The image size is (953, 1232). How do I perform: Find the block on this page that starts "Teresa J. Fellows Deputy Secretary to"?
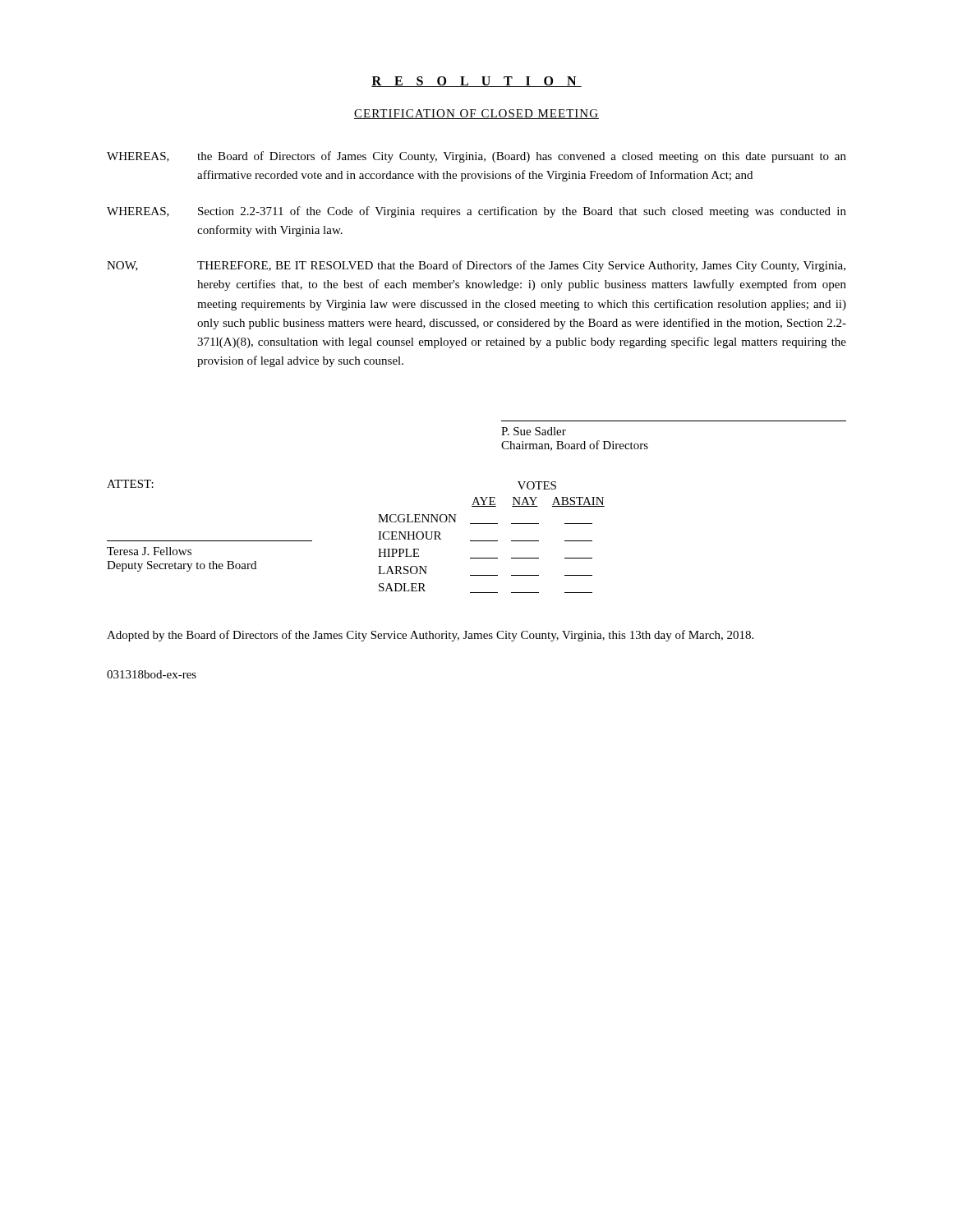coord(234,558)
